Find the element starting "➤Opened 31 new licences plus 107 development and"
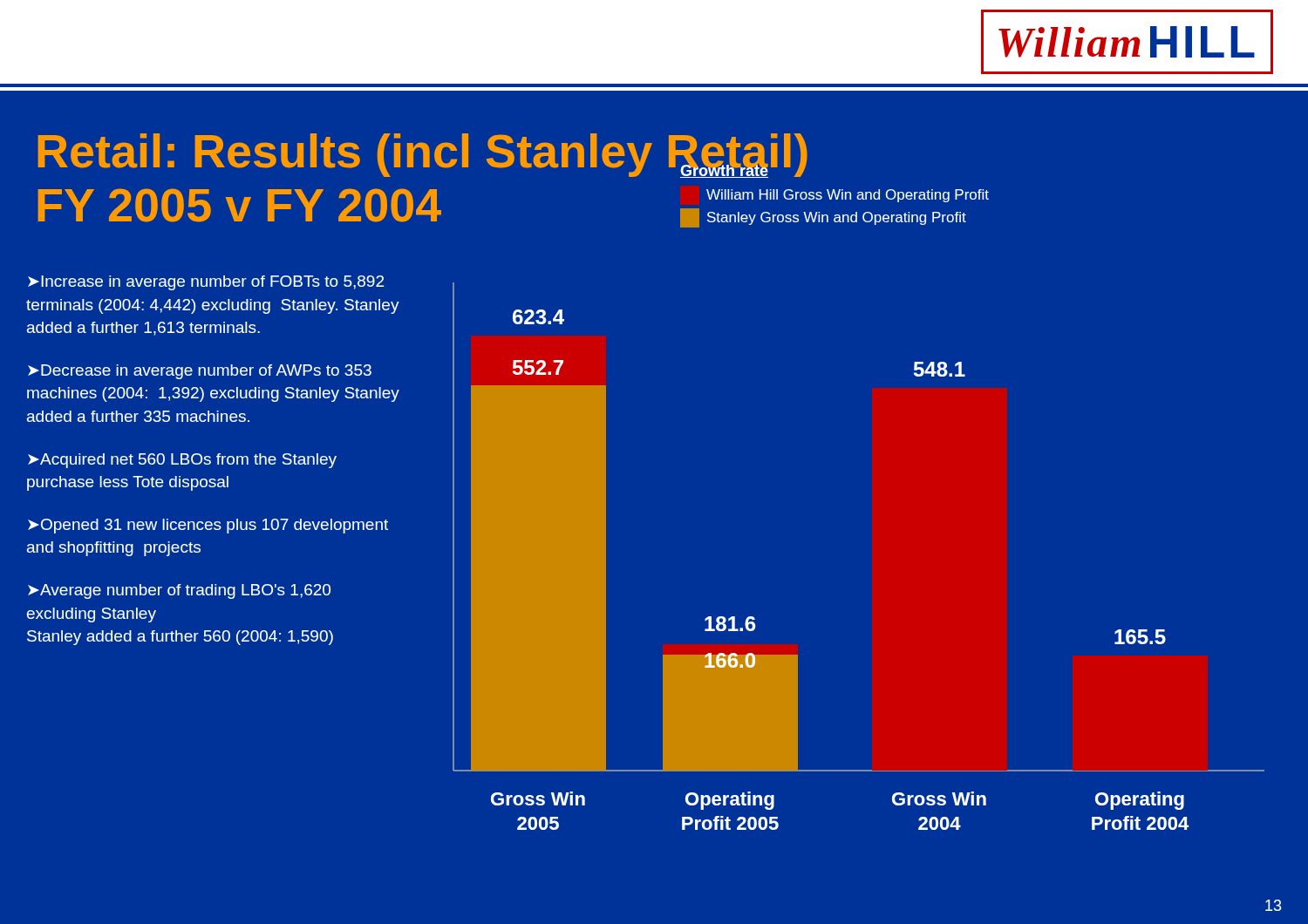Screen dimensions: 924x1308 [x=207, y=536]
